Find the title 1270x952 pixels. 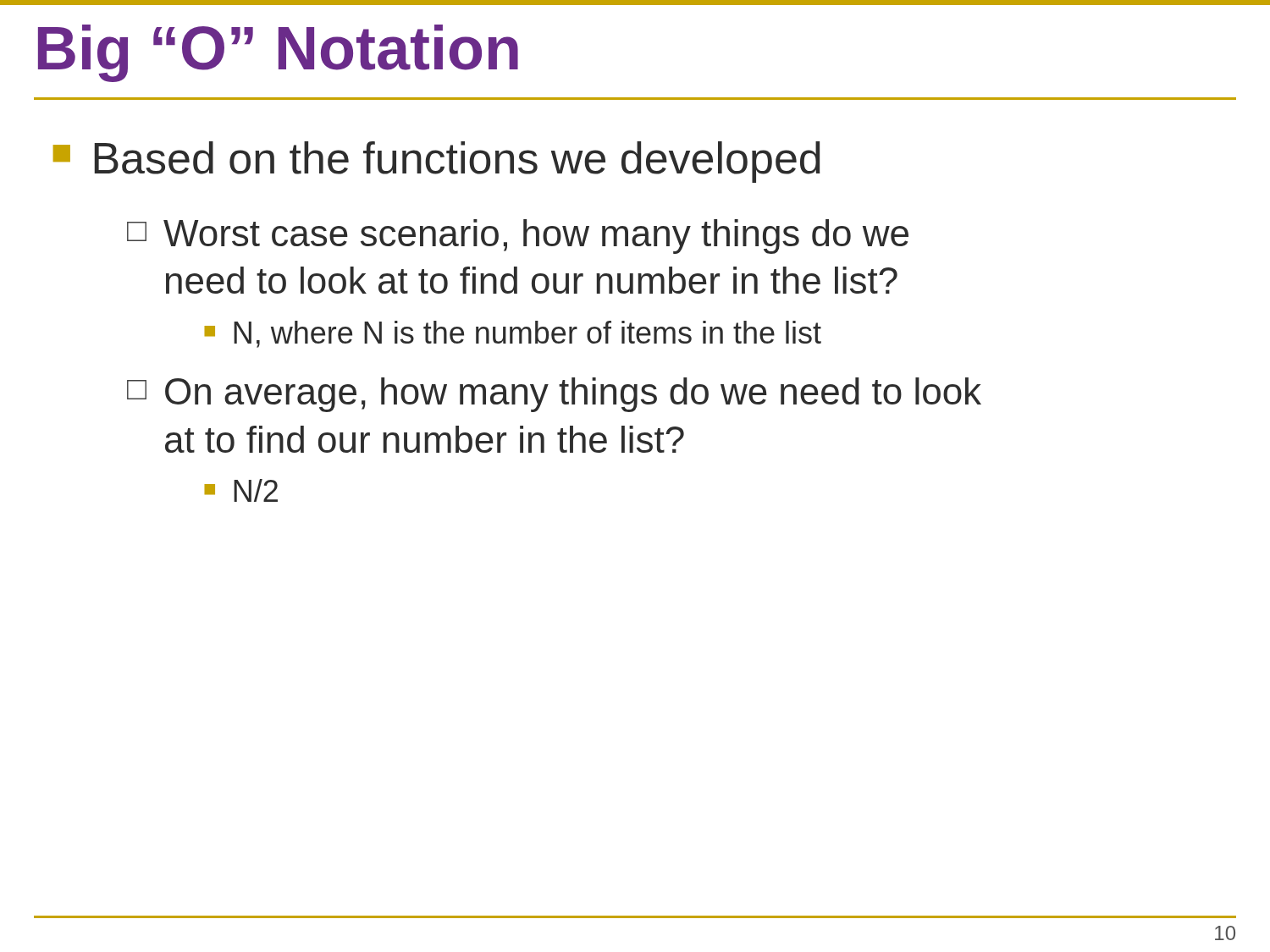[278, 49]
